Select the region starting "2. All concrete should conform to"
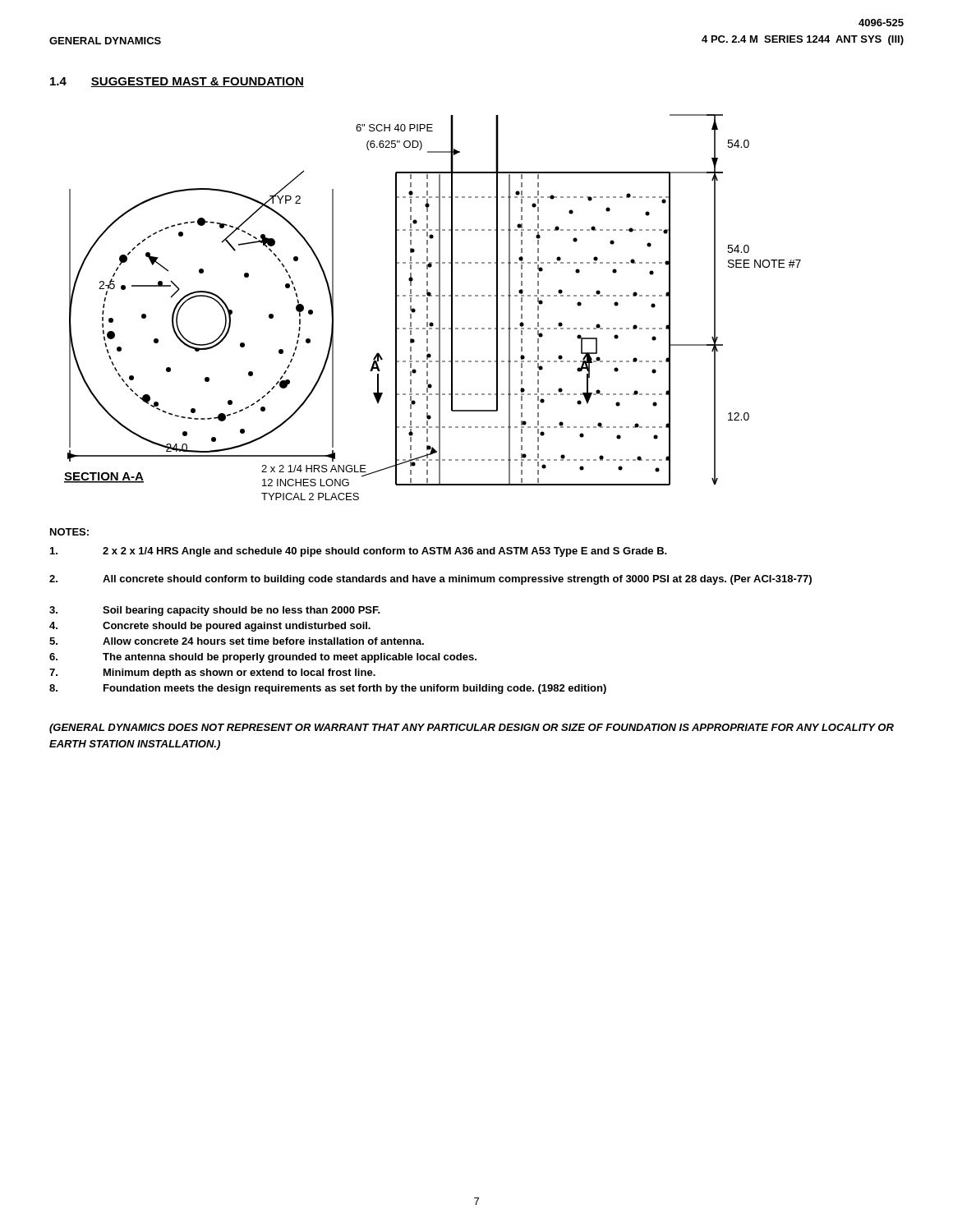Image resolution: width=953 pixels, height=1232 pixels. point(476,579)
